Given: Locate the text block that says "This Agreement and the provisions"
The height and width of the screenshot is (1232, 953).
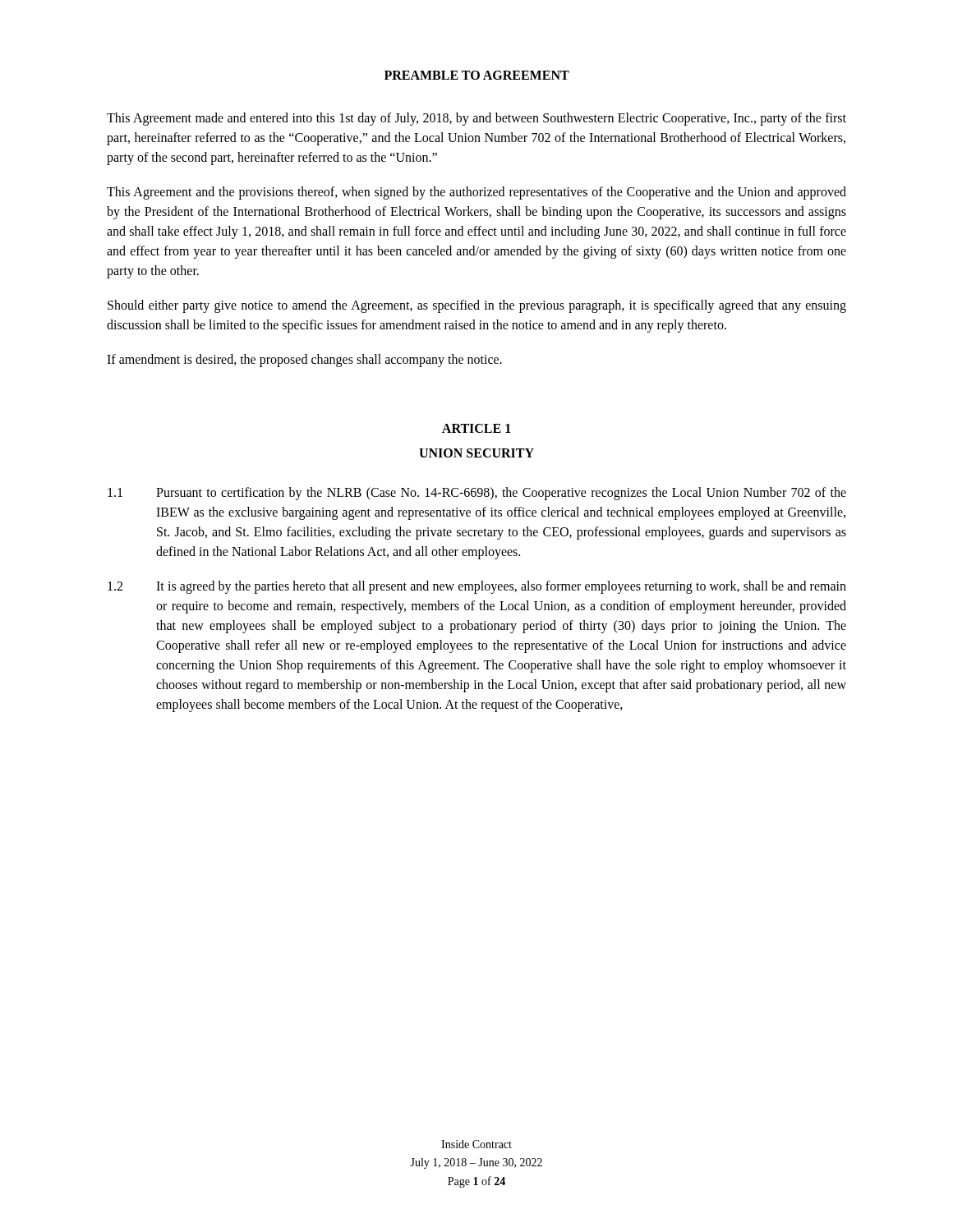Looking at the screenshot, I should (x=476, y=232).
